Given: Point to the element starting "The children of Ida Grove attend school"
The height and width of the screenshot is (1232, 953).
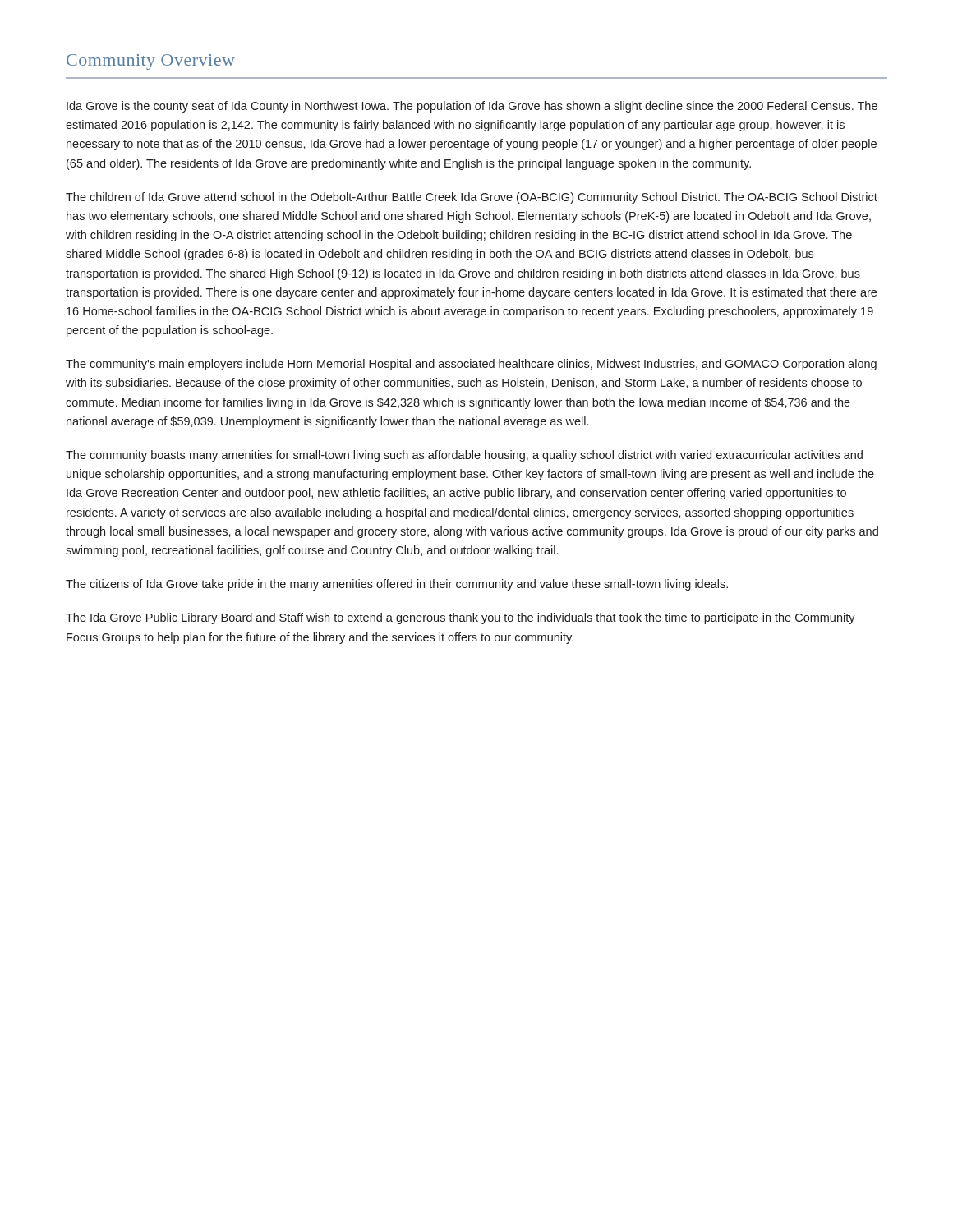Looking at the screenshot, I should click(x=472, y=264).
